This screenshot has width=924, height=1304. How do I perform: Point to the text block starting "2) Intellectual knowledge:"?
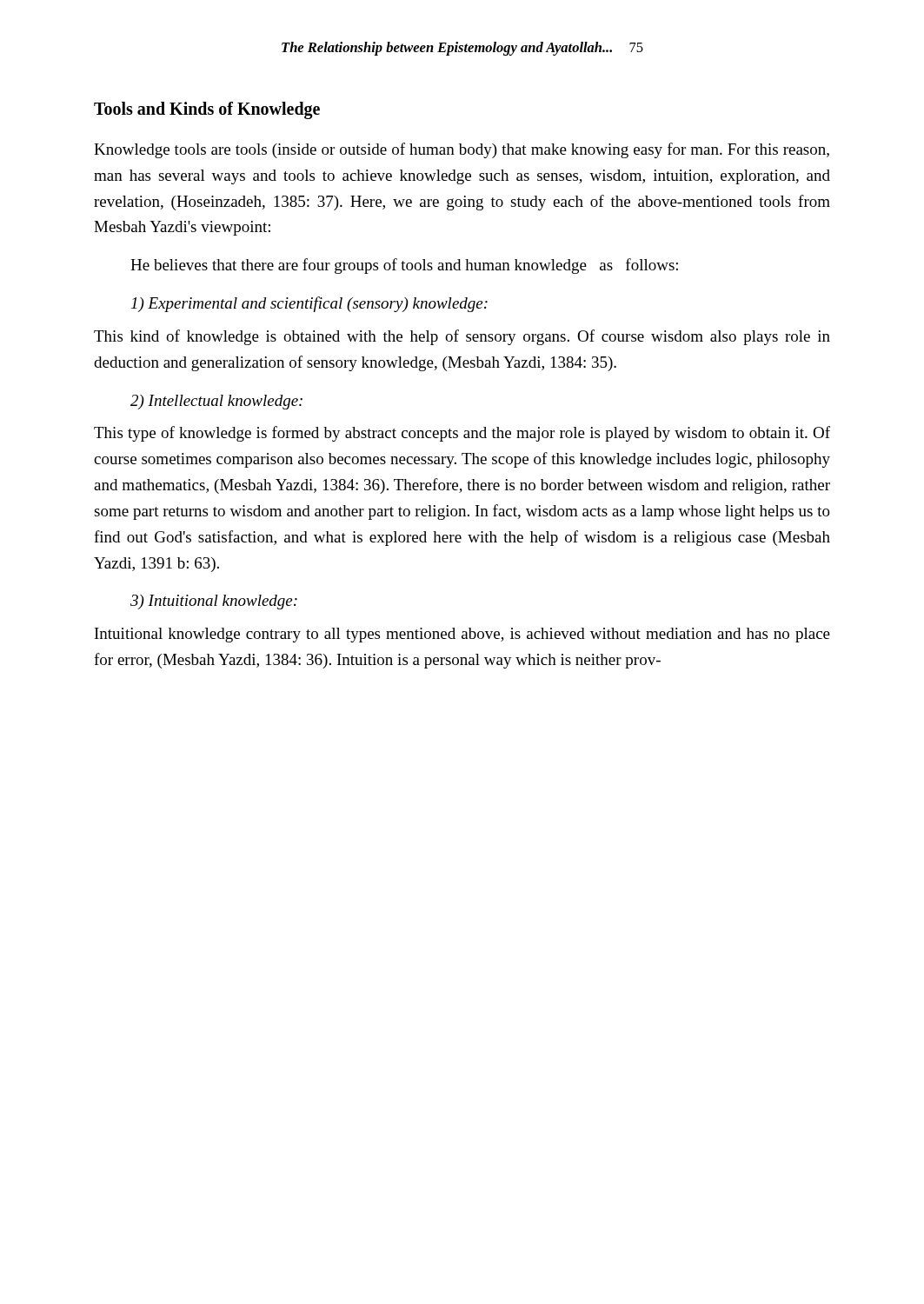point(217,400)
